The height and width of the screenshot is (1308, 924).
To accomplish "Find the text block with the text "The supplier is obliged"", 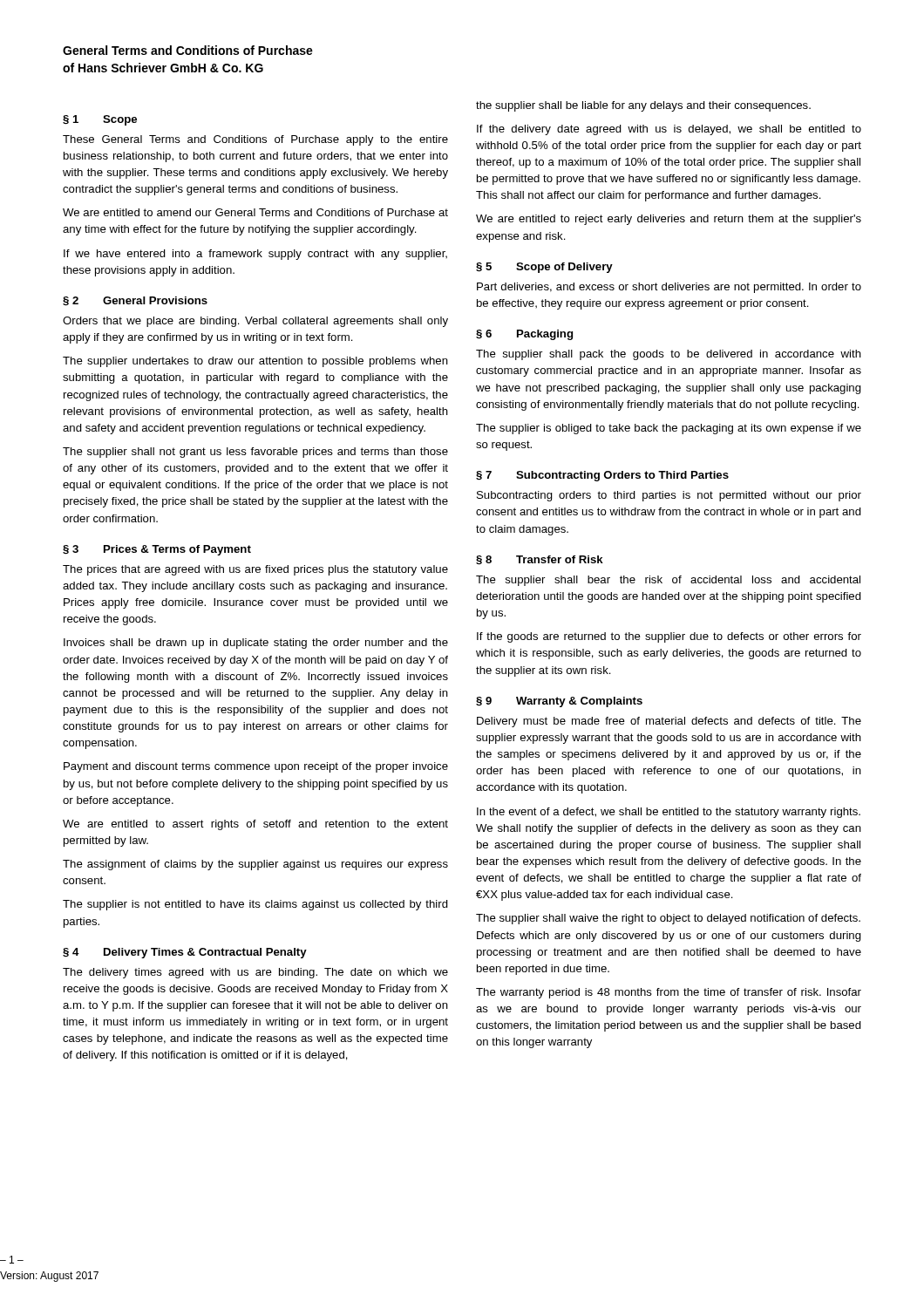I will coord(669,436).
